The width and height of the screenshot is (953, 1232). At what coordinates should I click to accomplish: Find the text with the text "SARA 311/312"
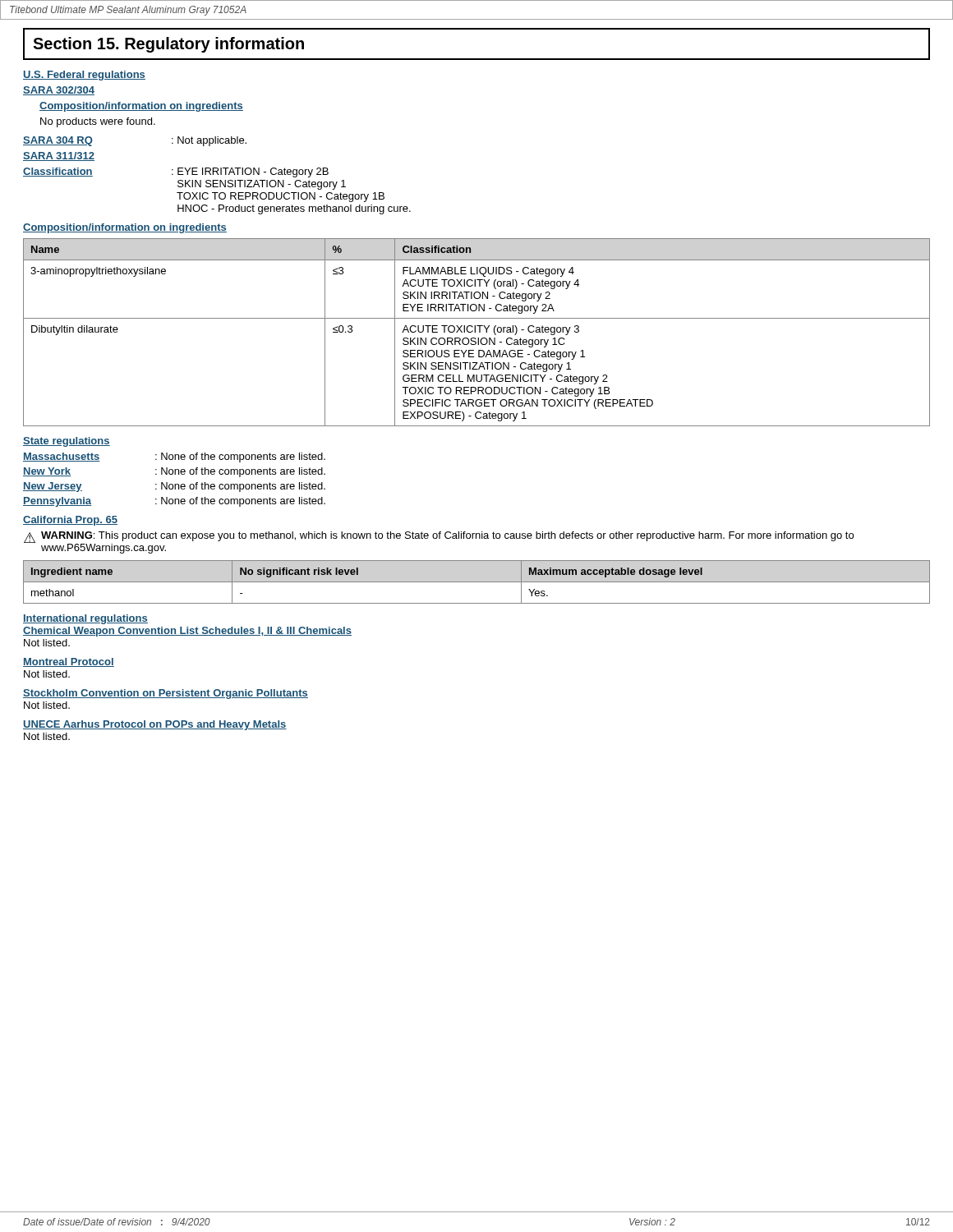click(59, 156)
